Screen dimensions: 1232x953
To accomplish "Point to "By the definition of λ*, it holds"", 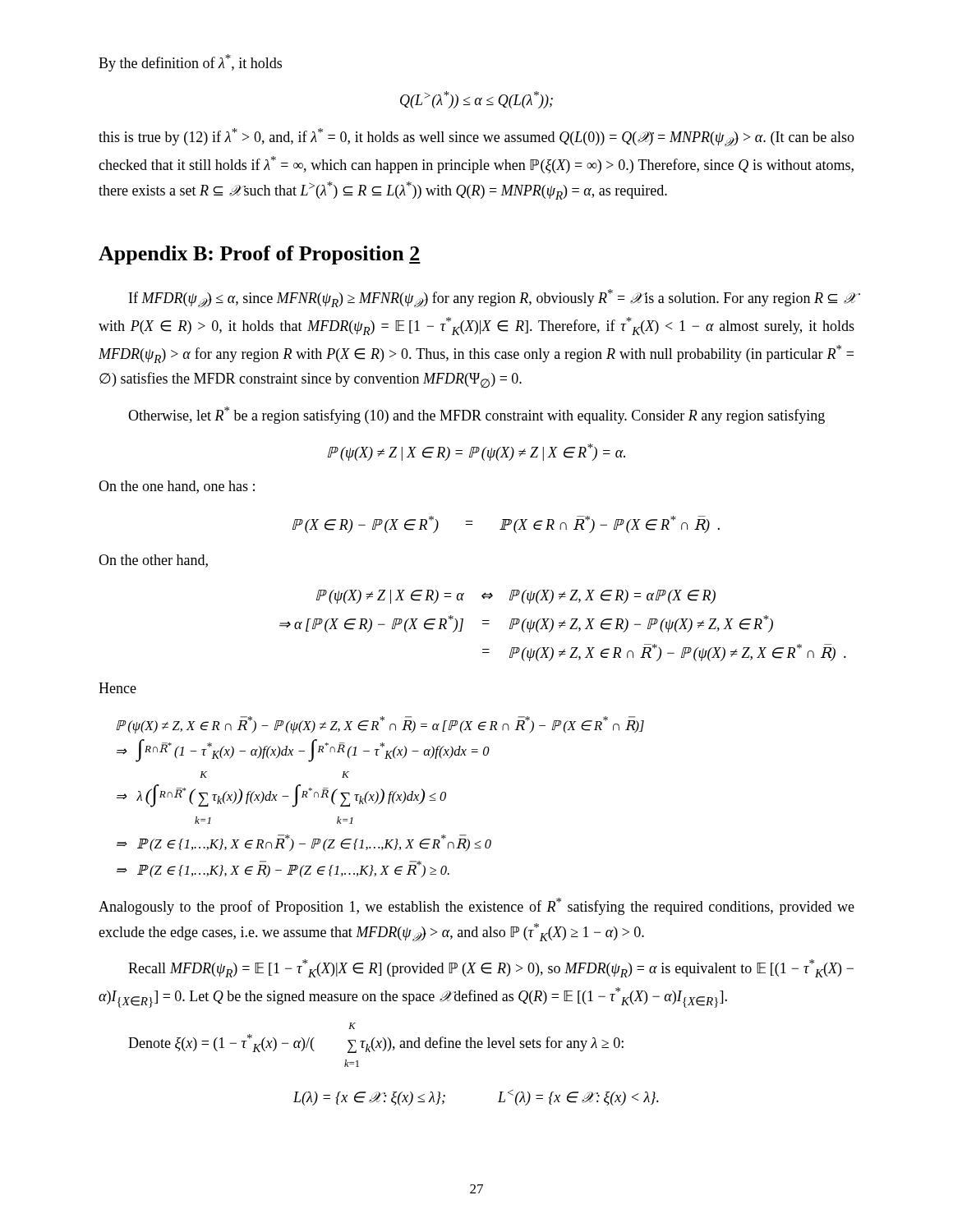I will coord(191,62).
